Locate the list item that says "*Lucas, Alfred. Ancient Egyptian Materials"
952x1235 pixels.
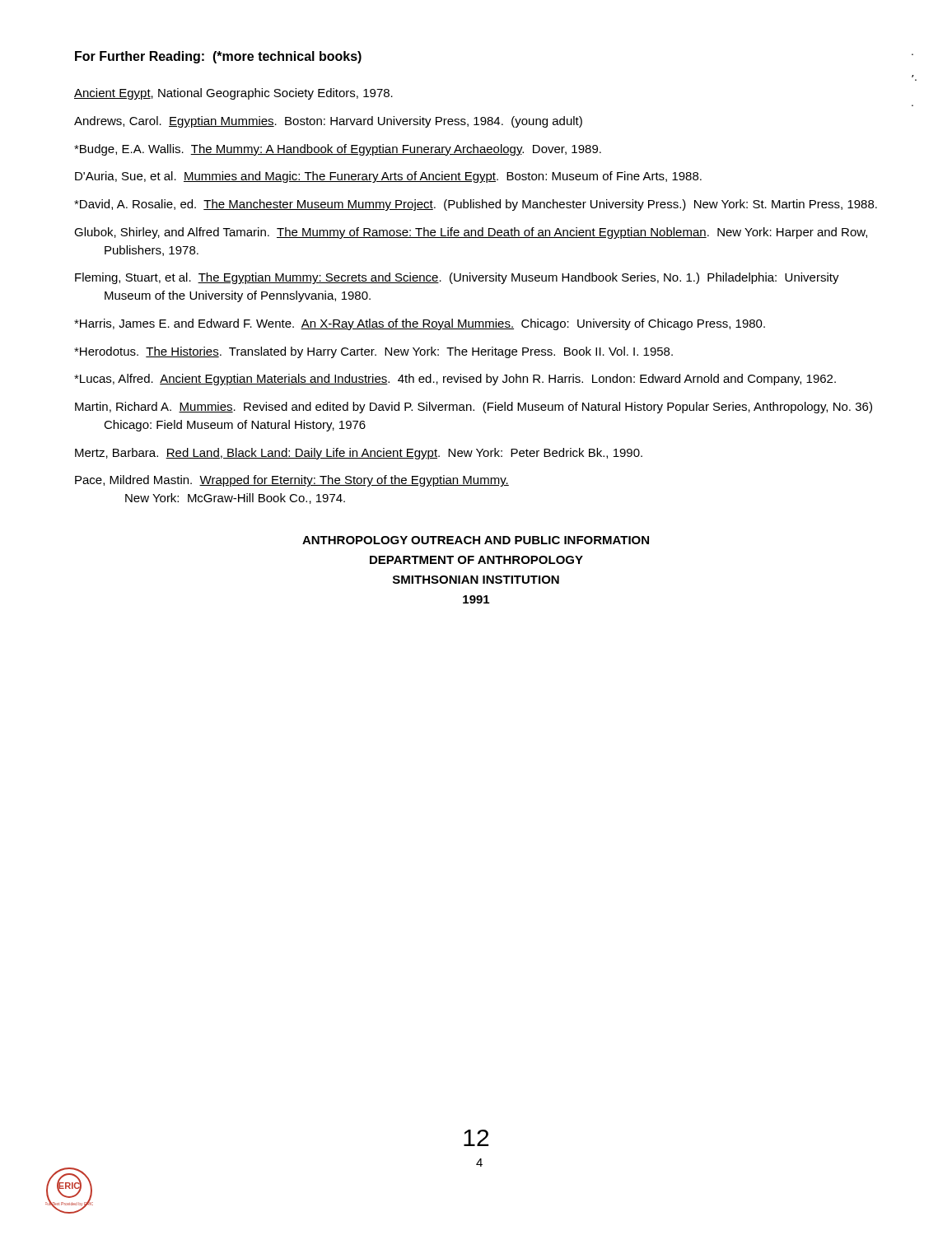click(455, 379)
